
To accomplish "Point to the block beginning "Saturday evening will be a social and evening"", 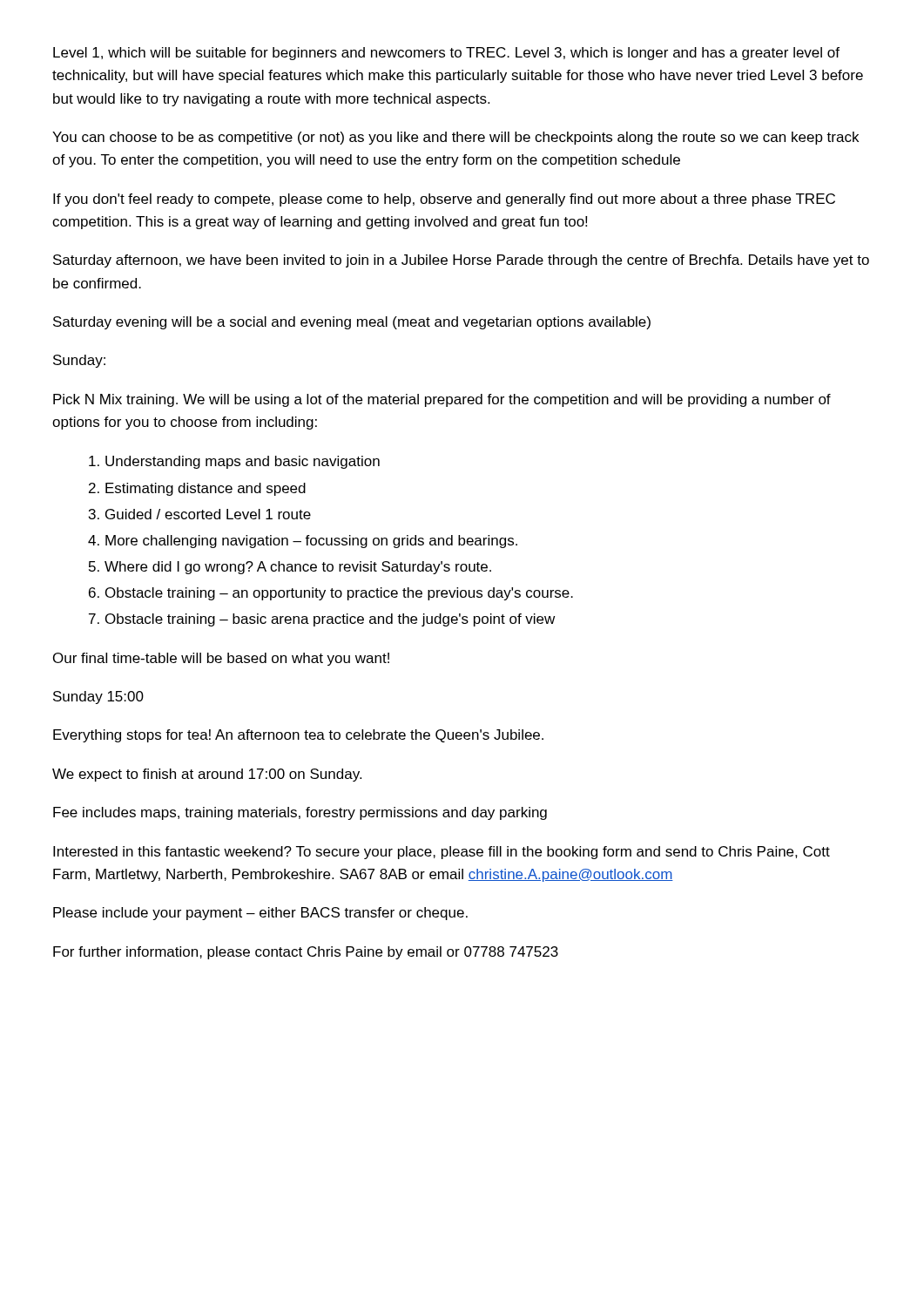I will click(352, 322).
